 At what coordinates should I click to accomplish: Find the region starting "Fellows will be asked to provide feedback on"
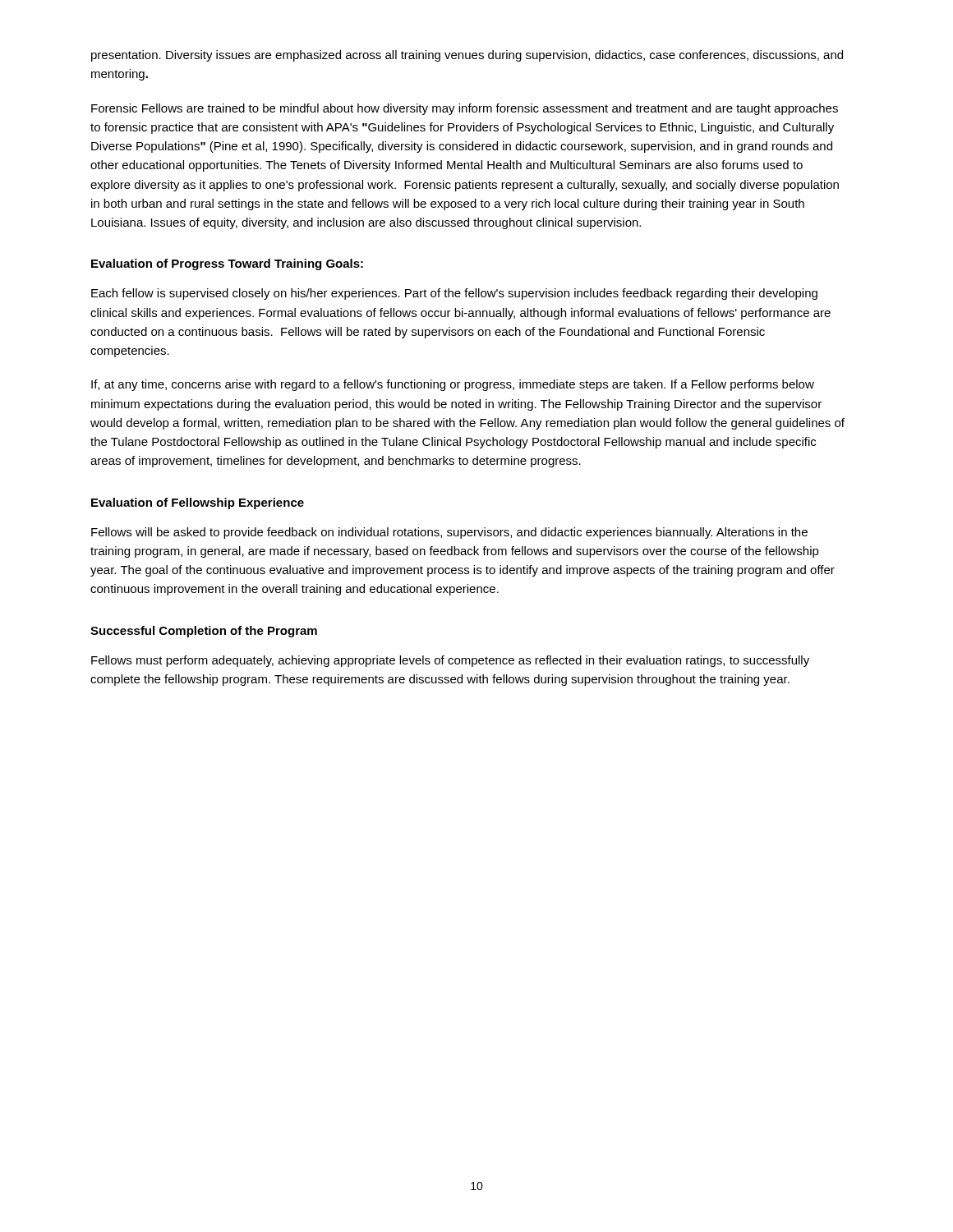click(x=468, y=560)
